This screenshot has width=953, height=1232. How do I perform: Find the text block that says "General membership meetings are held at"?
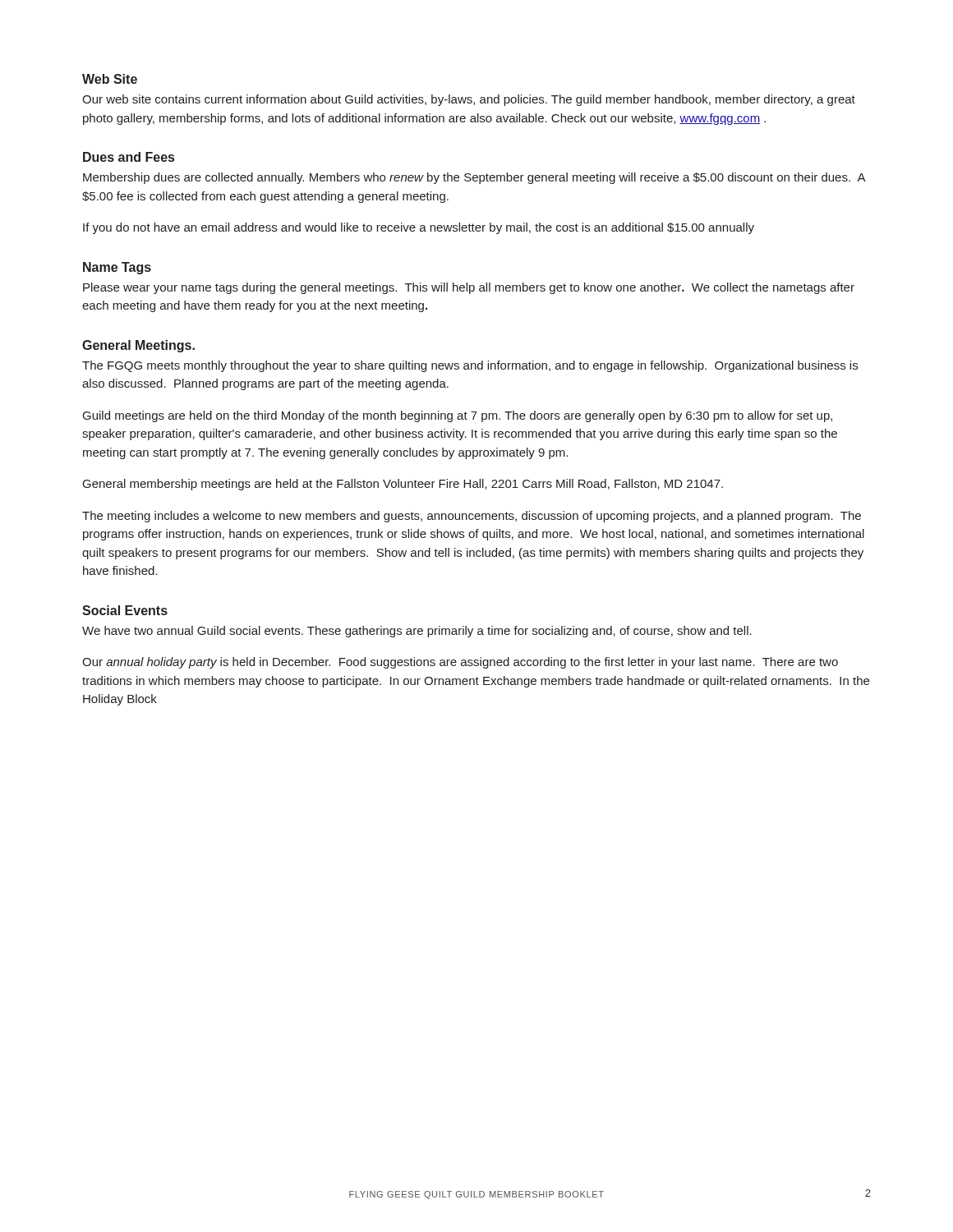(403, 483)
